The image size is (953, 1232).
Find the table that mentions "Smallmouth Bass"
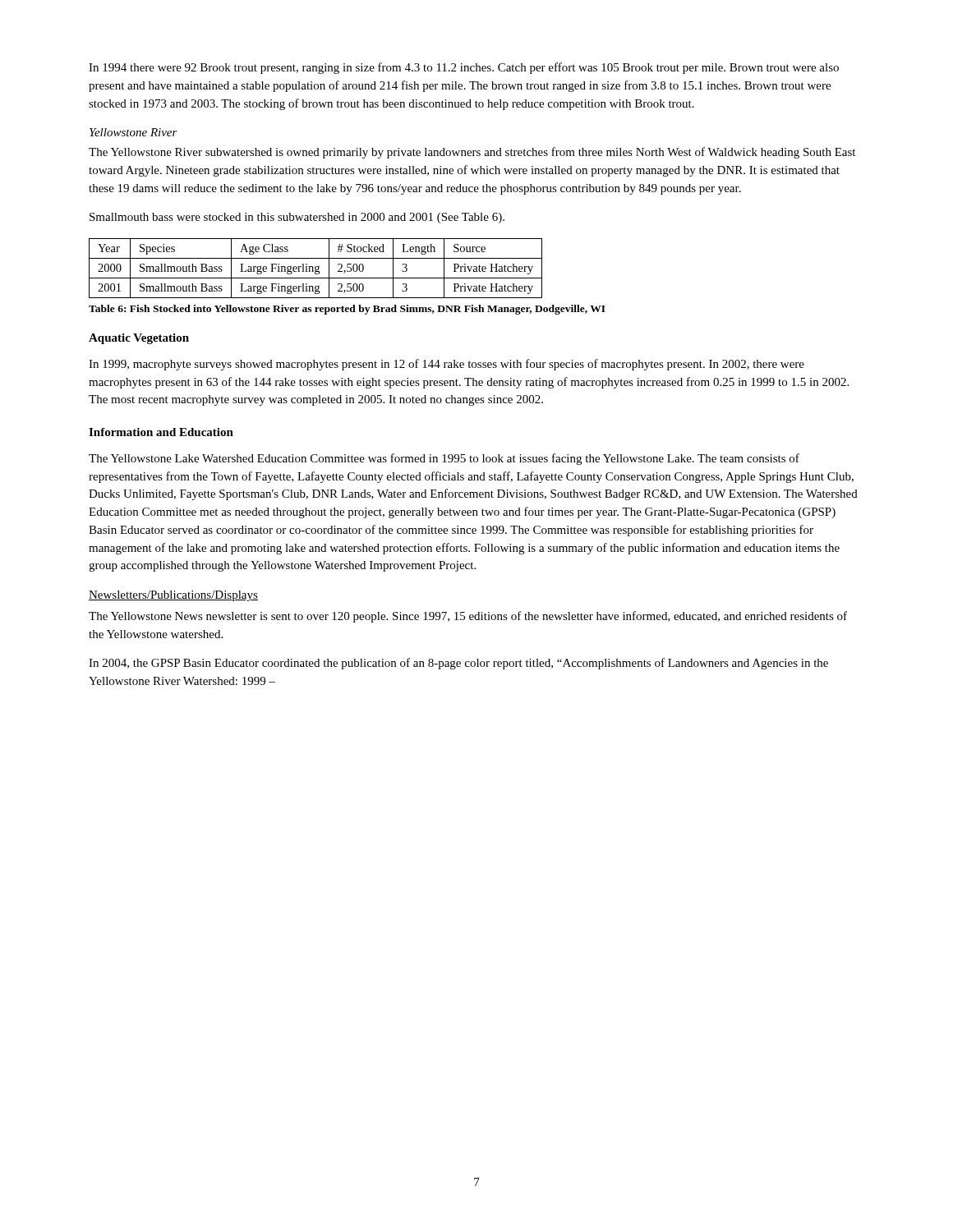(476, 268)
